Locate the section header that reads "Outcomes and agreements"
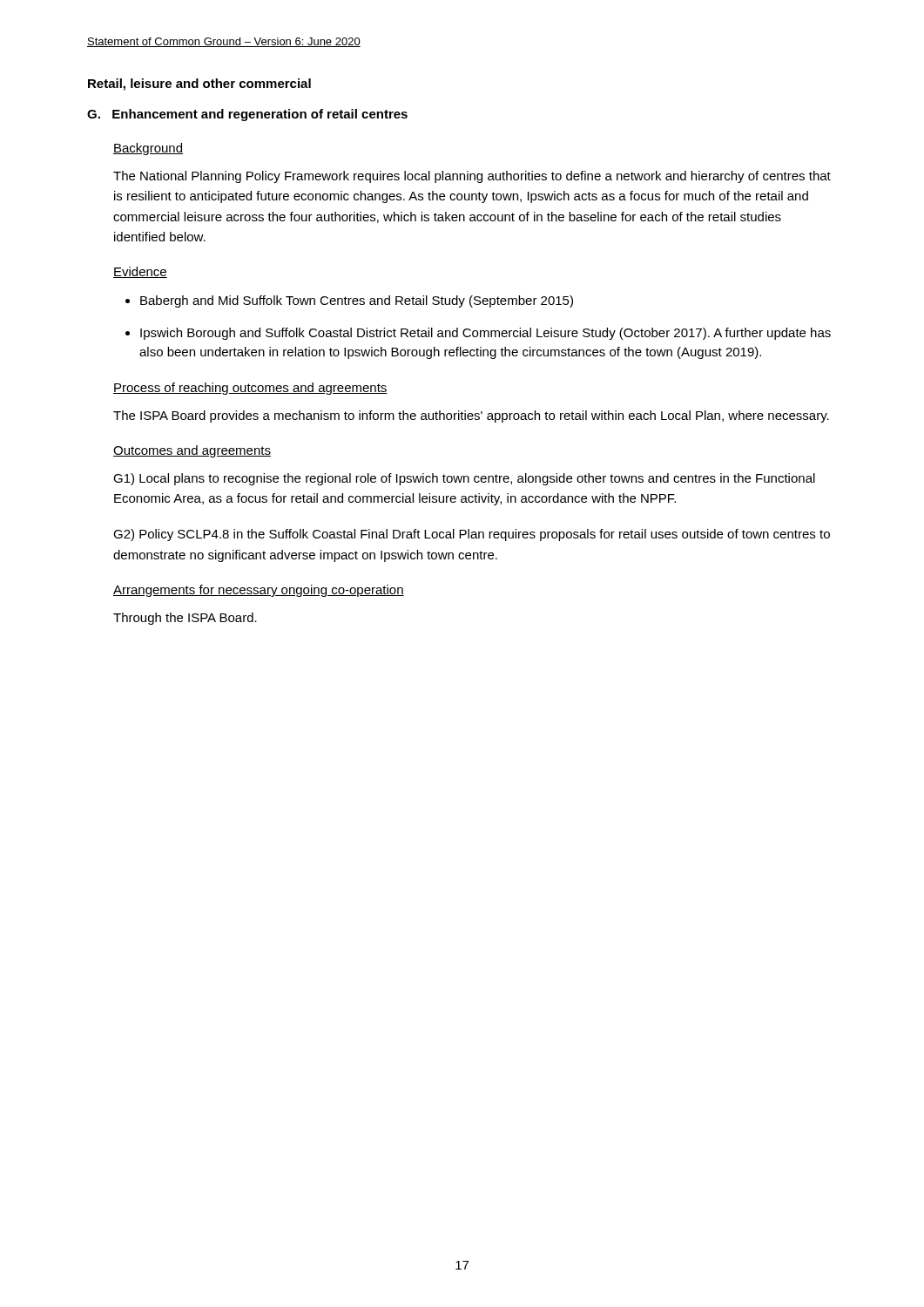The height and width of the screenshot is (1307, 924). tap(192, 450)
